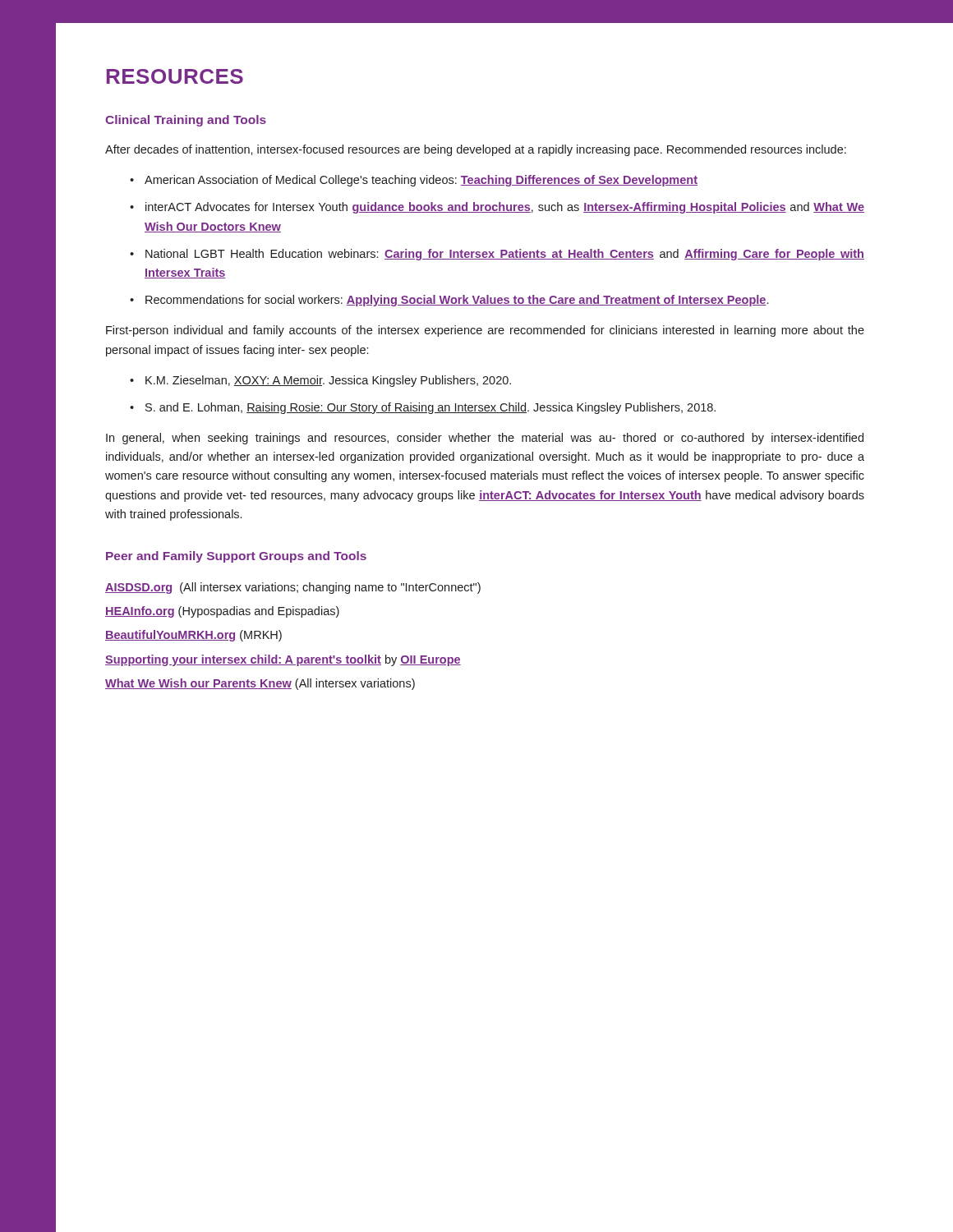The image size is (953, 1232).
Task: Find the text with the text "BeautifulYouMRKH.org (MRKH)"
Action: coord(194,635)
